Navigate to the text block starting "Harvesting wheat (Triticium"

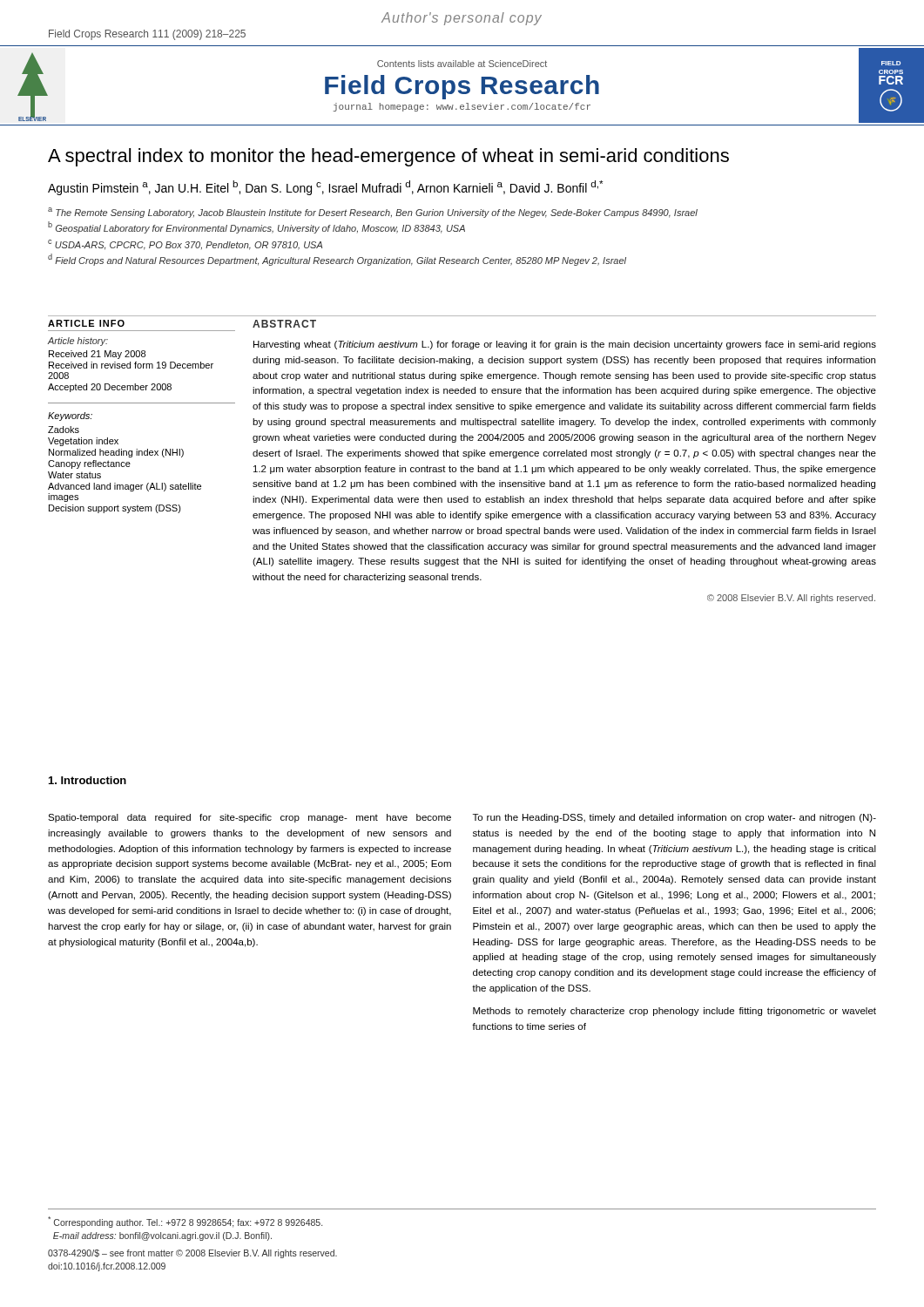pos(564,461)
